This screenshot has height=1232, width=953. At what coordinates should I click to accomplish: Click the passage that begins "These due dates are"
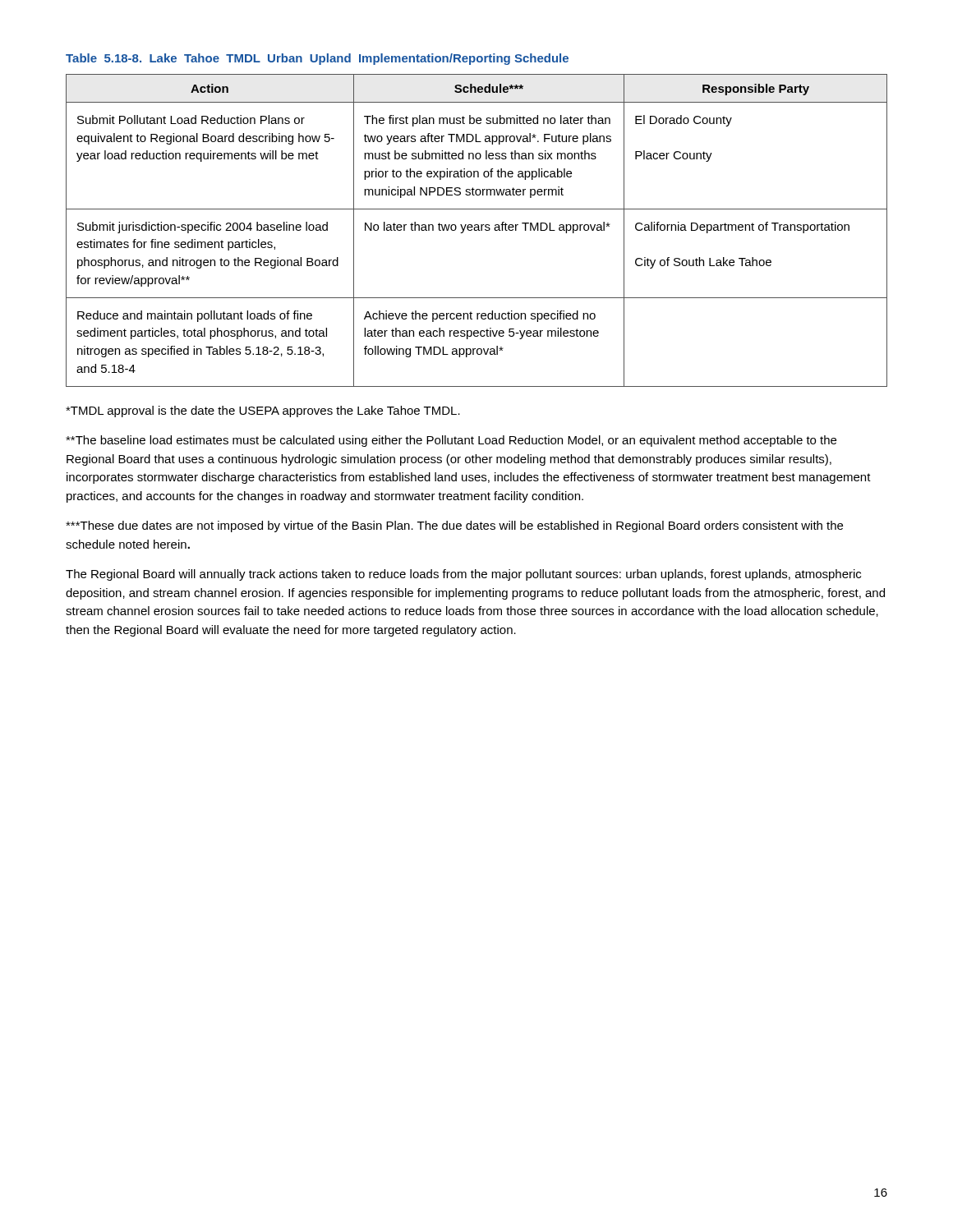455,535
